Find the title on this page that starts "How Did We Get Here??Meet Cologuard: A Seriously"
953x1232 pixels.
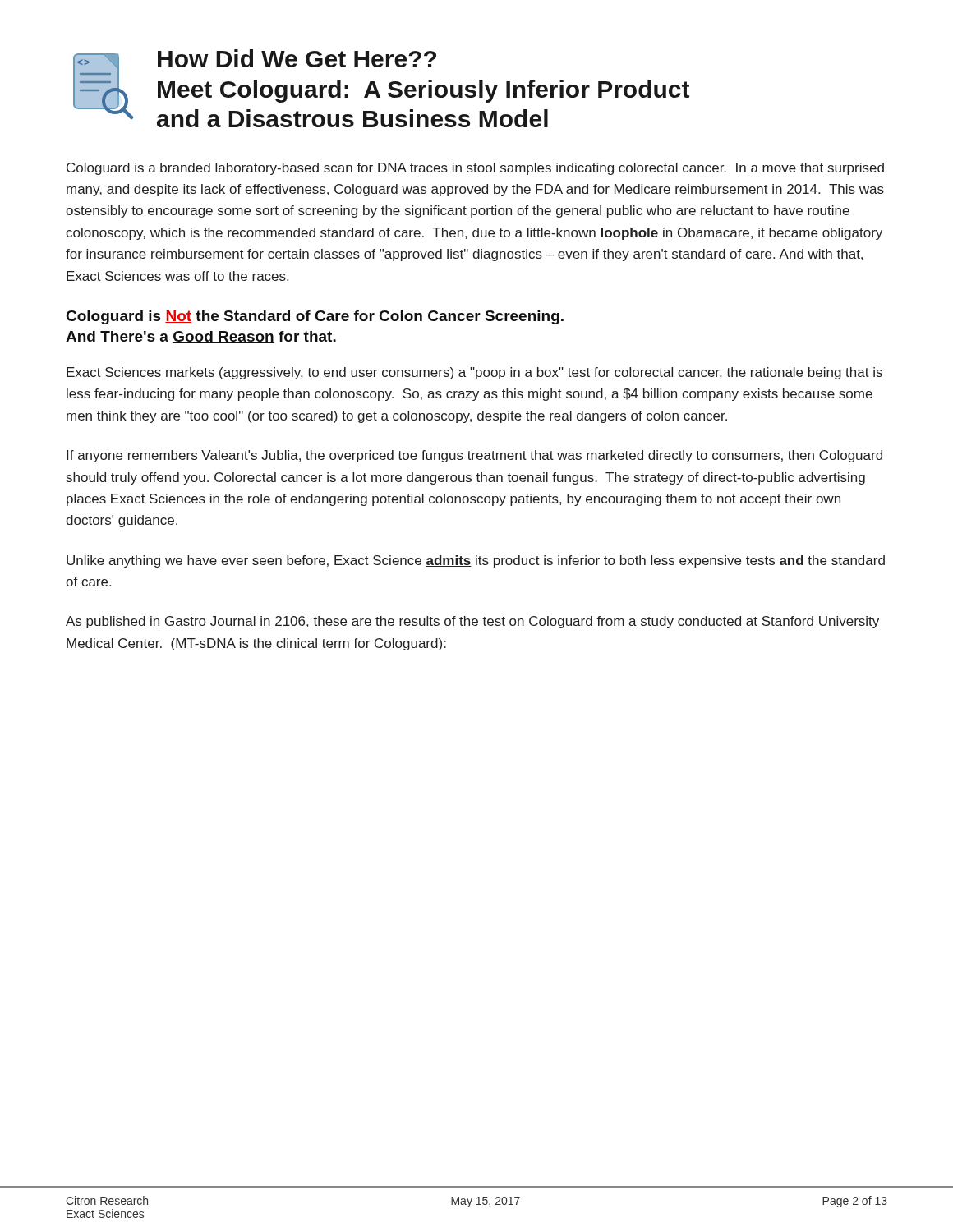(x=522, y=89)
